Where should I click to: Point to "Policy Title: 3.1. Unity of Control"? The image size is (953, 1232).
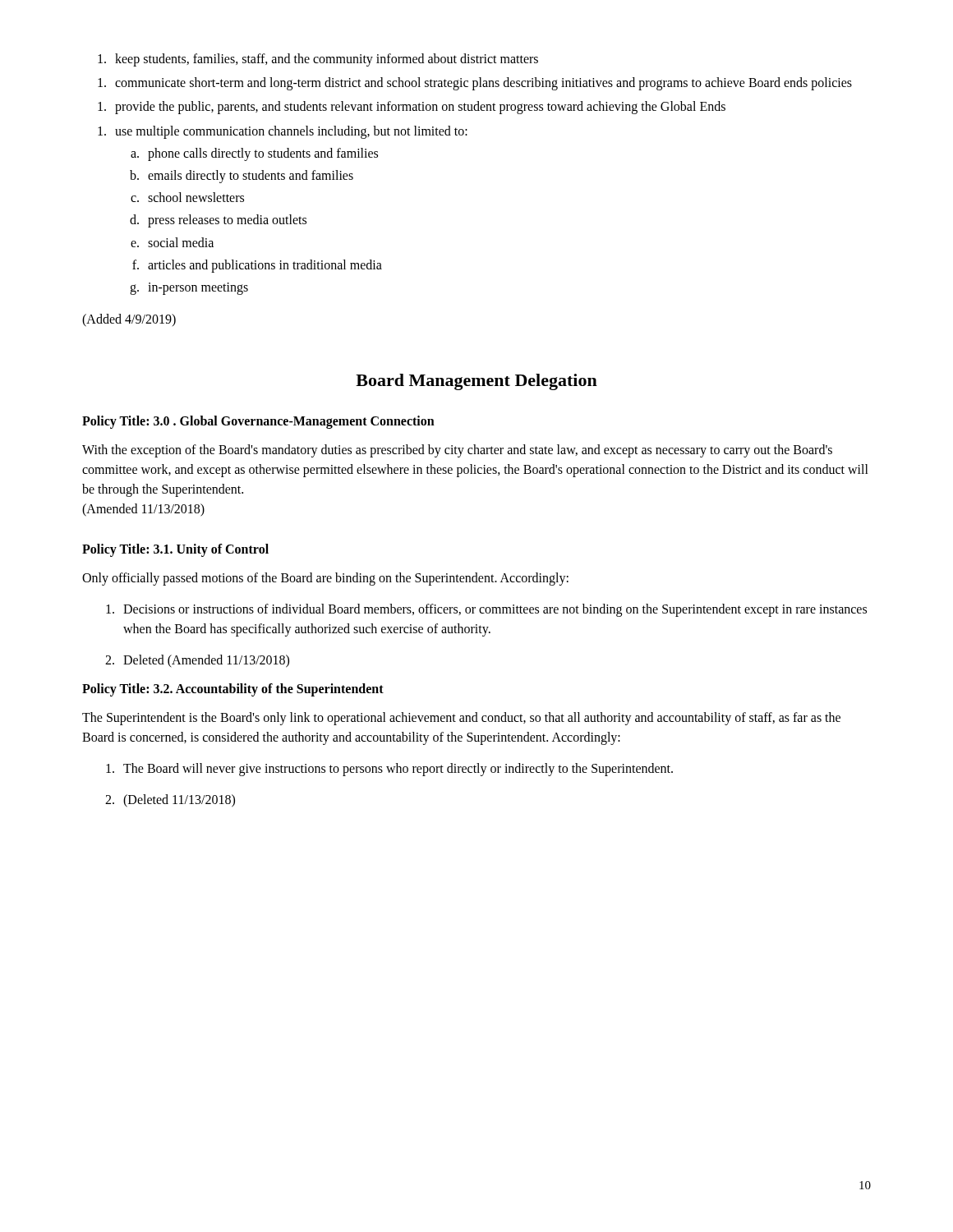[175, 549]
